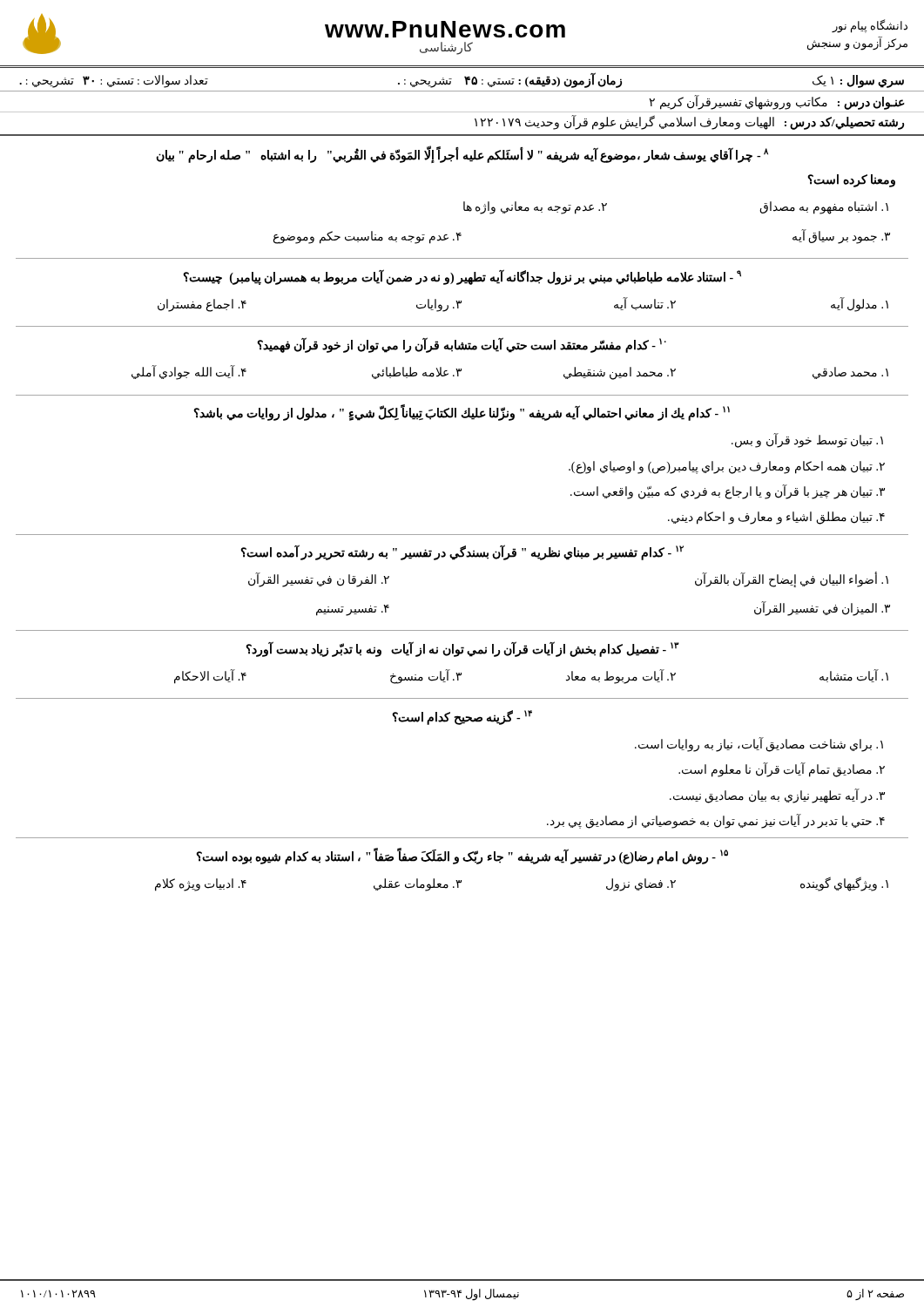The image size is (924, 1307).
Task: Click on the text starting "۹ - استناد علامه طباطبائي مبني"
Action: 462,276
